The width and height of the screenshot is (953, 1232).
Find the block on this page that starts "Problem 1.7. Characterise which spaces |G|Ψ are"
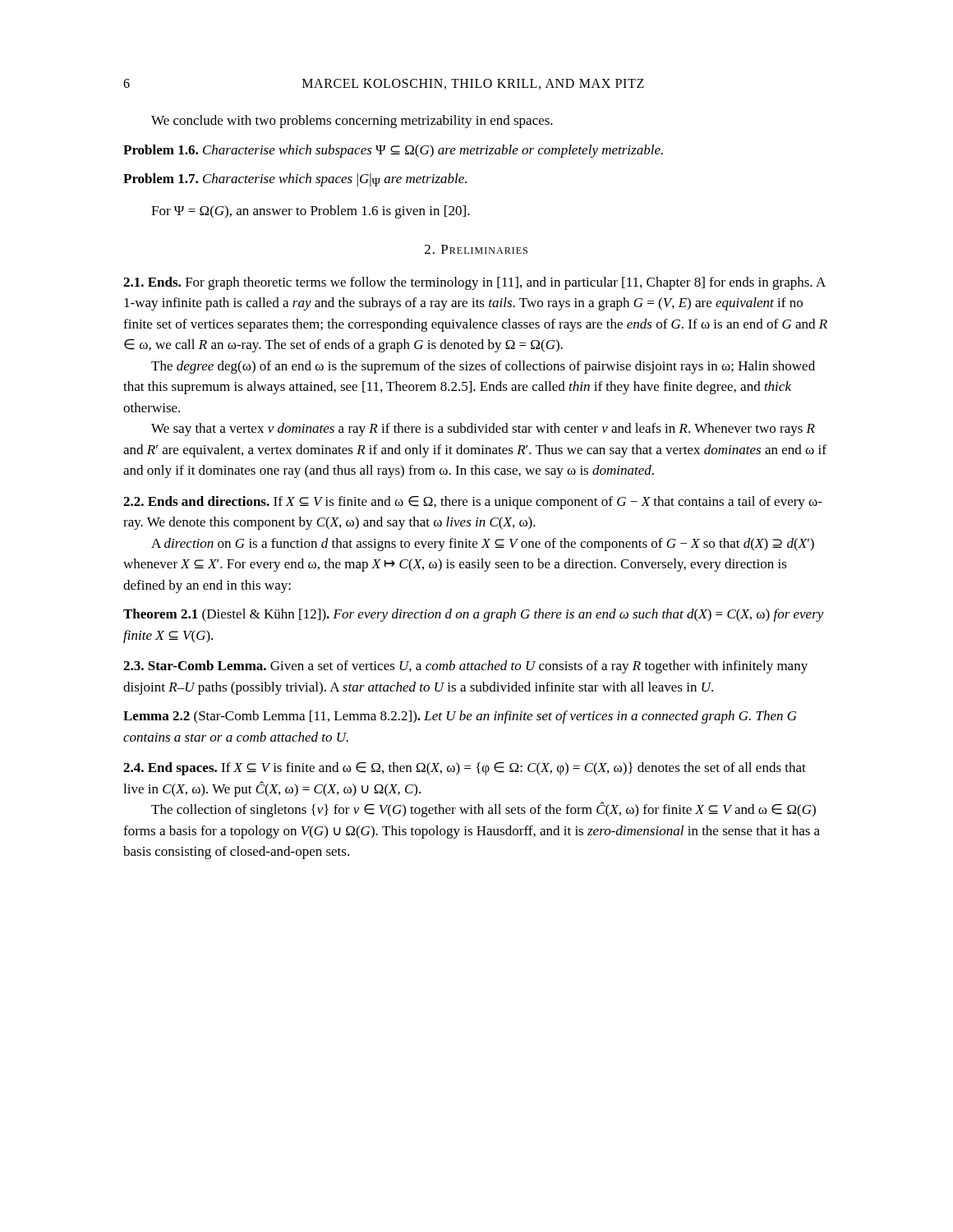(x=476, y=180)
